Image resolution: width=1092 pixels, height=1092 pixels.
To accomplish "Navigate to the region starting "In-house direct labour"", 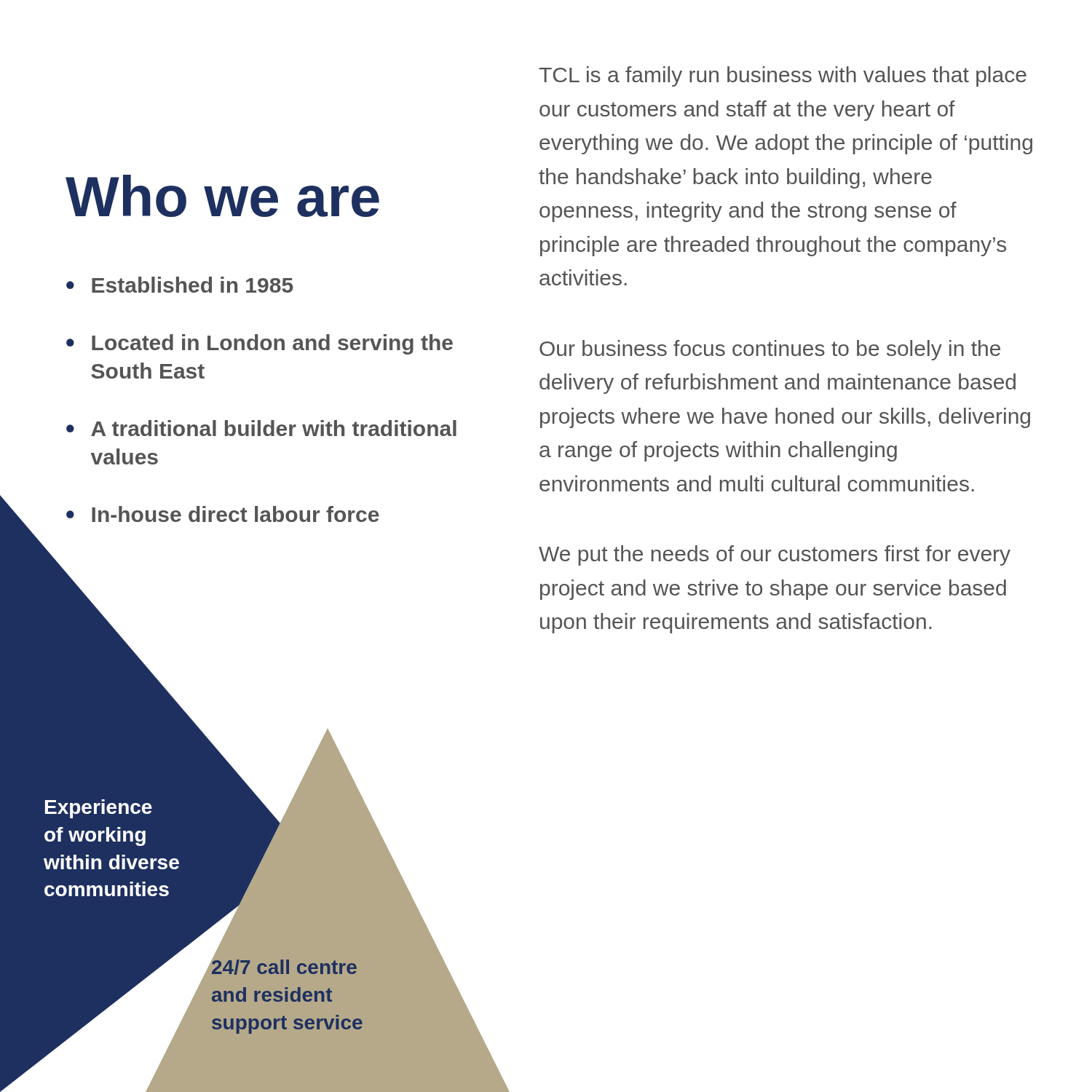I will coord(235,515).
